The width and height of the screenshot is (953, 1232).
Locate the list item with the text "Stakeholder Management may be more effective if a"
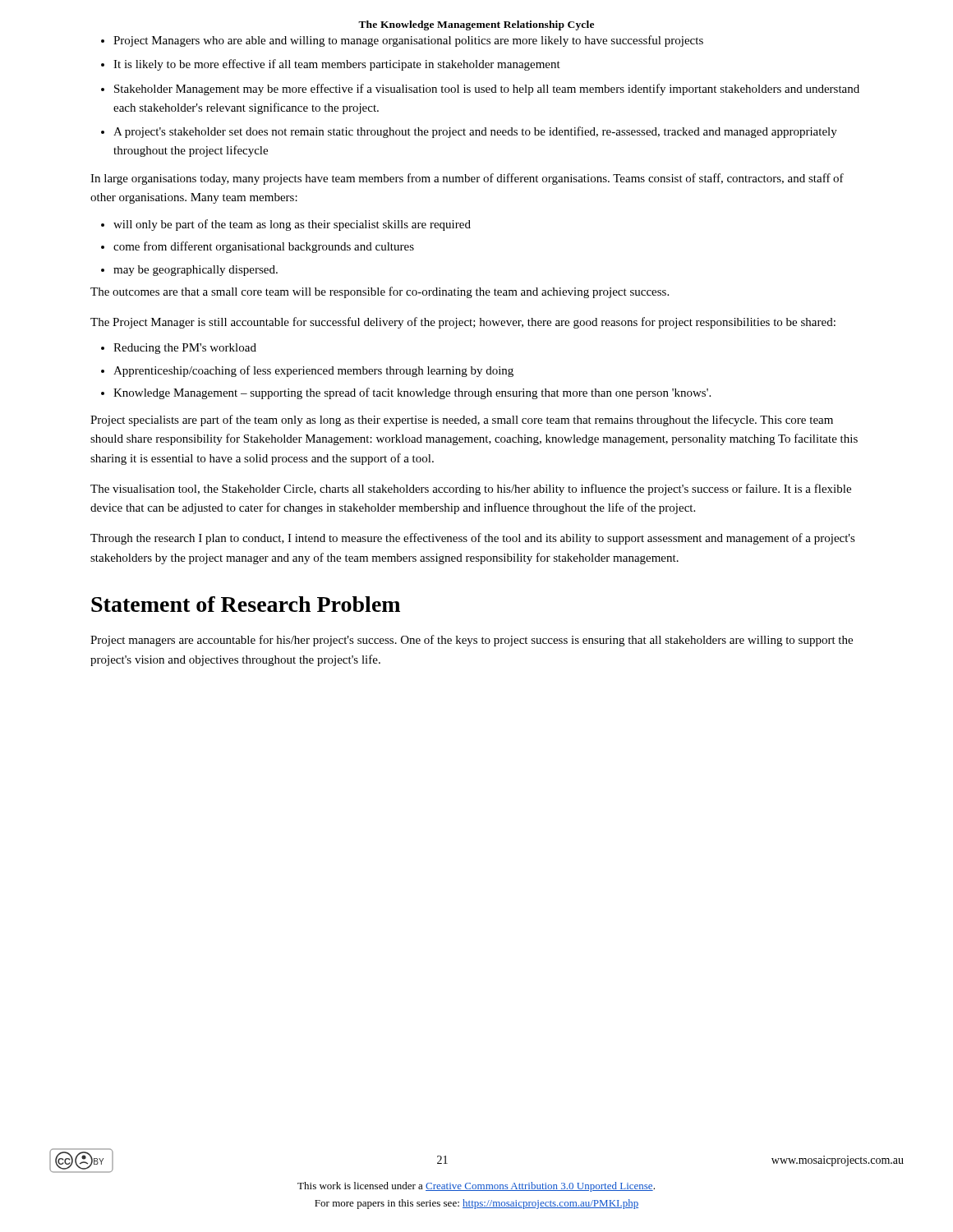coord(486,98)
